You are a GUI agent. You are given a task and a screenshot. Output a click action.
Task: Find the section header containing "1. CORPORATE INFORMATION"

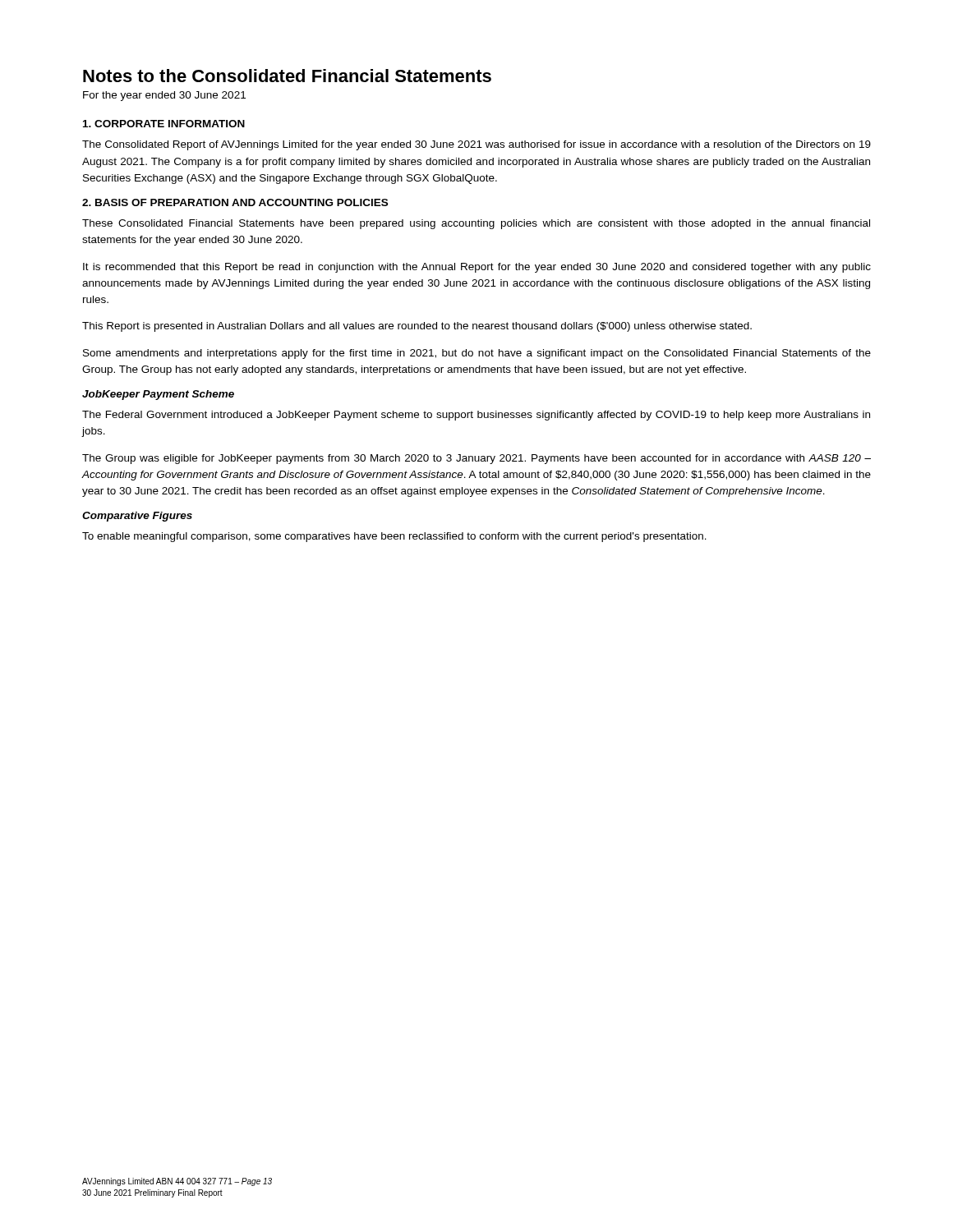coord(164,124)
